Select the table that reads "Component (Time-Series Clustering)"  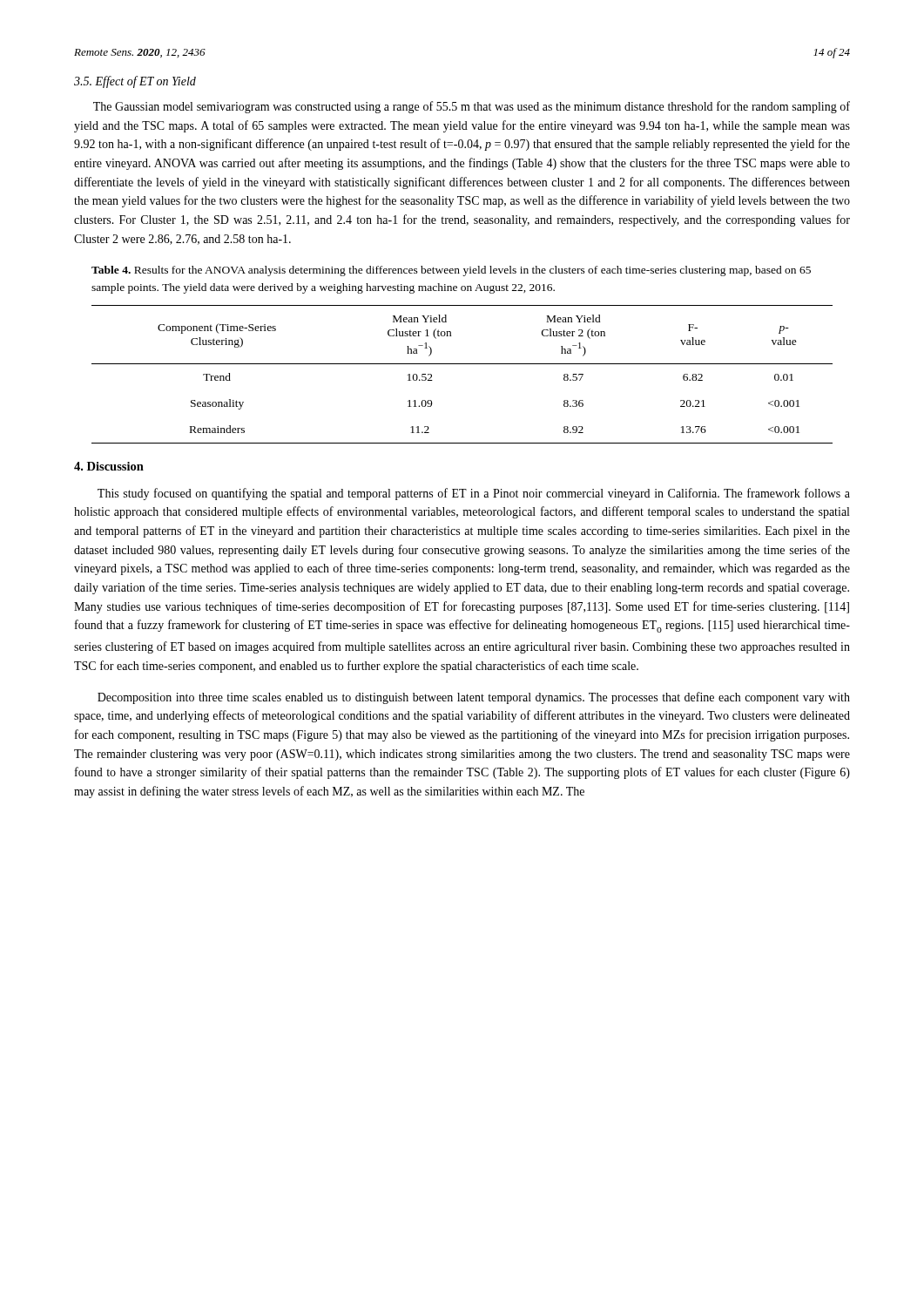point(462,374)
